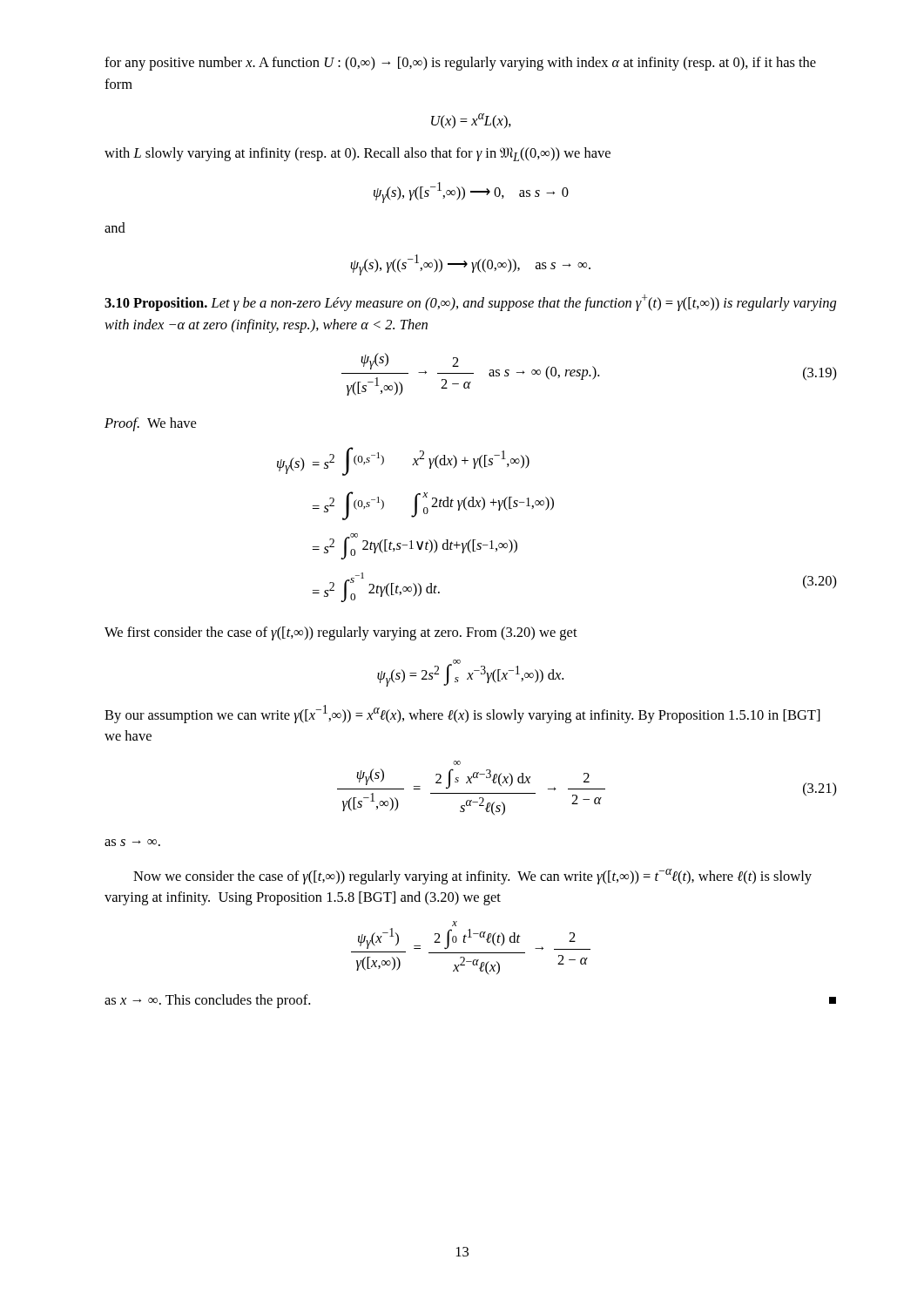
Task: Locate the text "U(x) = xαL(x),"
Action: click(x=471, y=118)
